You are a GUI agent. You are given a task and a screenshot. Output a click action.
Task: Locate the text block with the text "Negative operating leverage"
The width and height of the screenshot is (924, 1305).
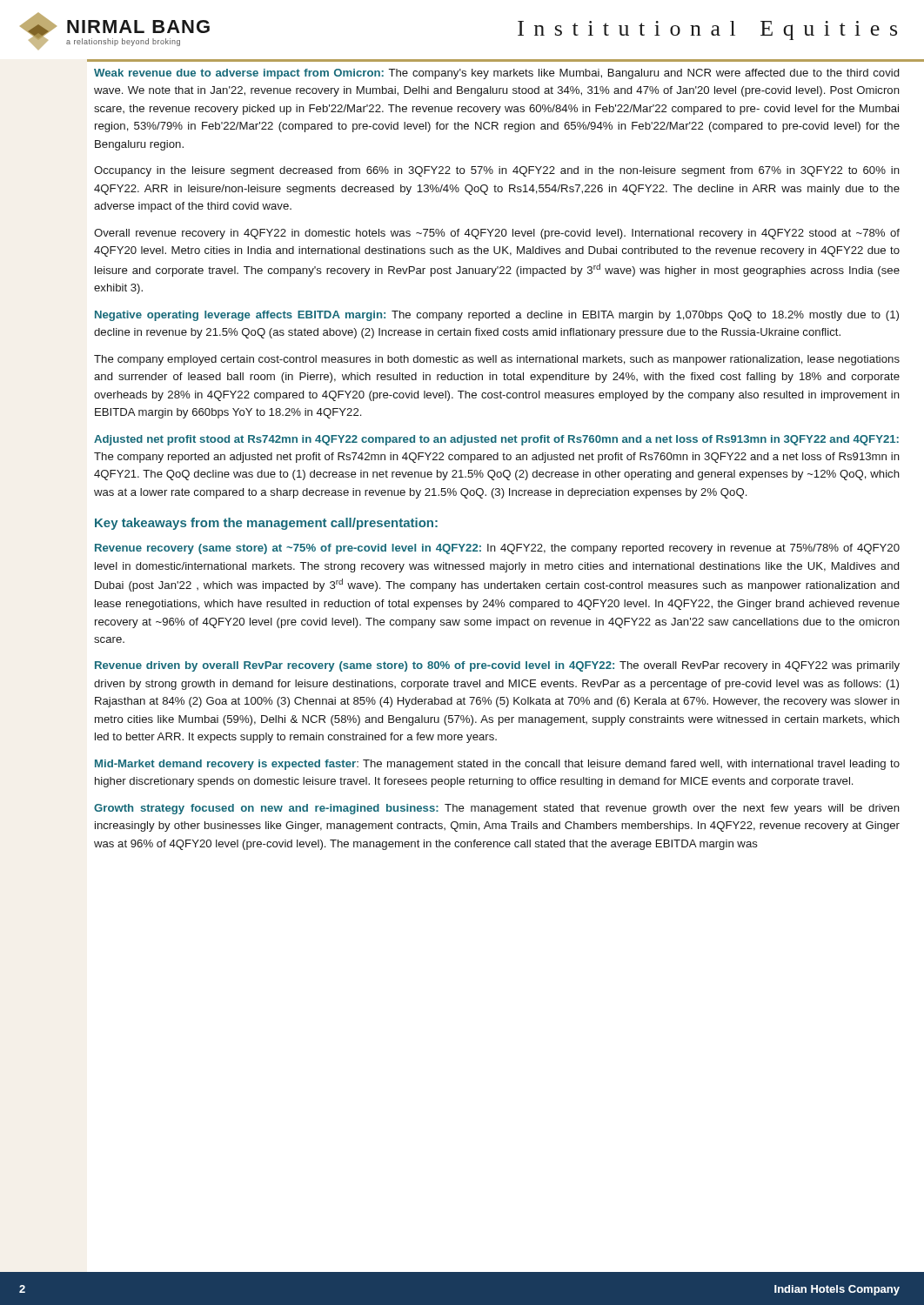pos(497,324)
